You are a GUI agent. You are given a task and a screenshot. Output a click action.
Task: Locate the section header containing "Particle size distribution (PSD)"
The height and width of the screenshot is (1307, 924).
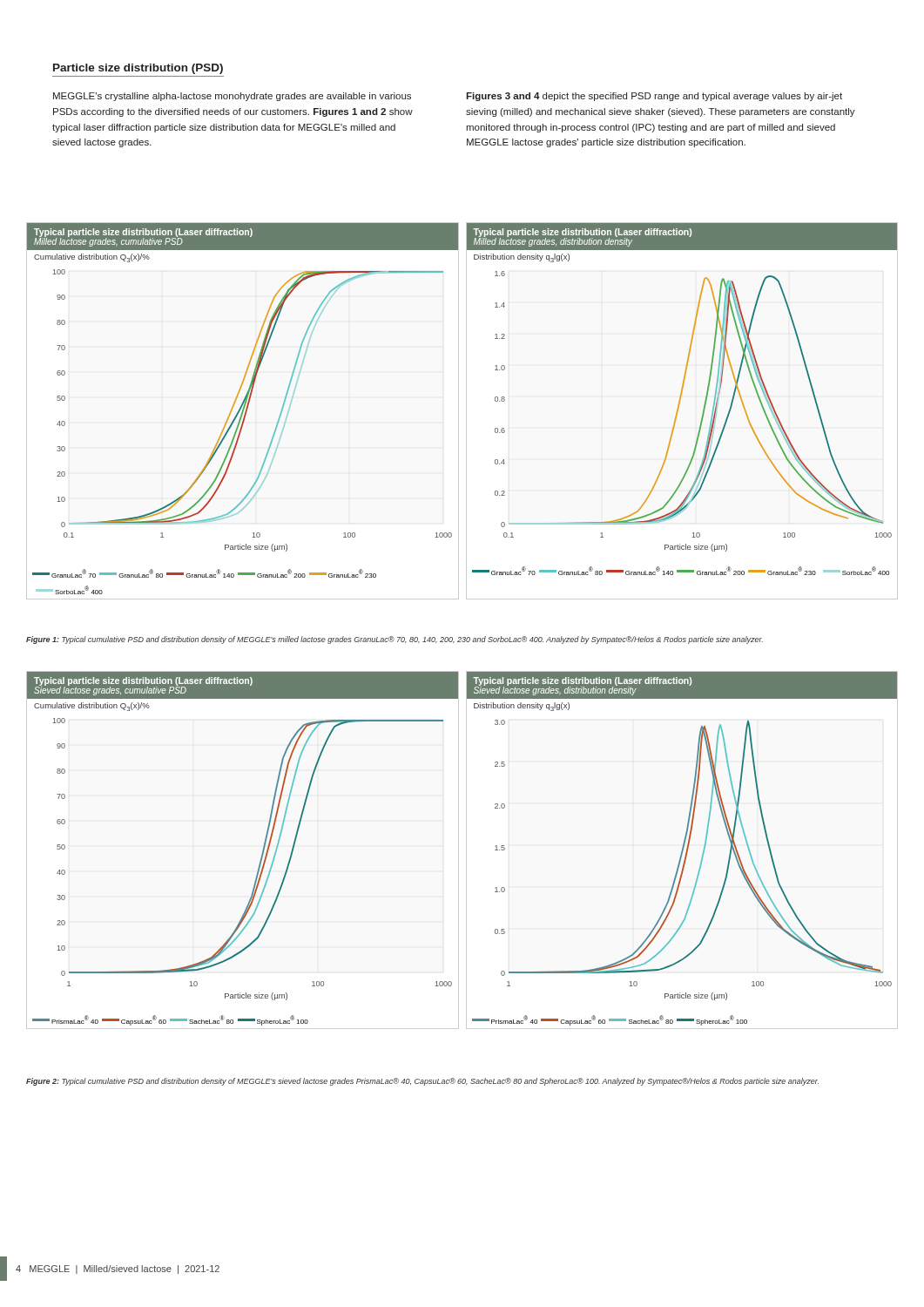pyautogui.click(x=138, y=69)
